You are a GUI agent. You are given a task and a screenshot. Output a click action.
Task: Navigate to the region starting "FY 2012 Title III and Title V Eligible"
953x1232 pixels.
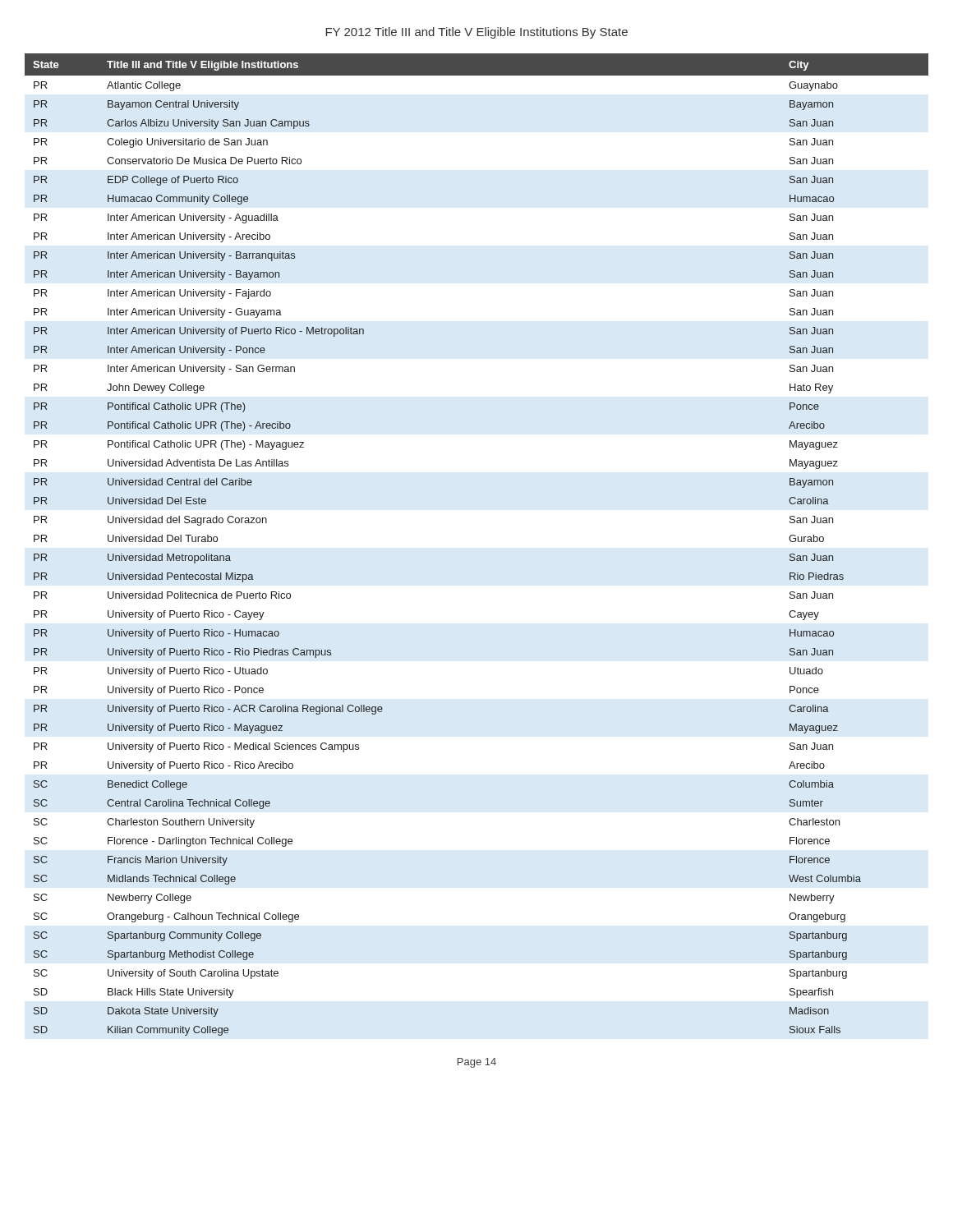pyautogui.click(x=476, y=32)
